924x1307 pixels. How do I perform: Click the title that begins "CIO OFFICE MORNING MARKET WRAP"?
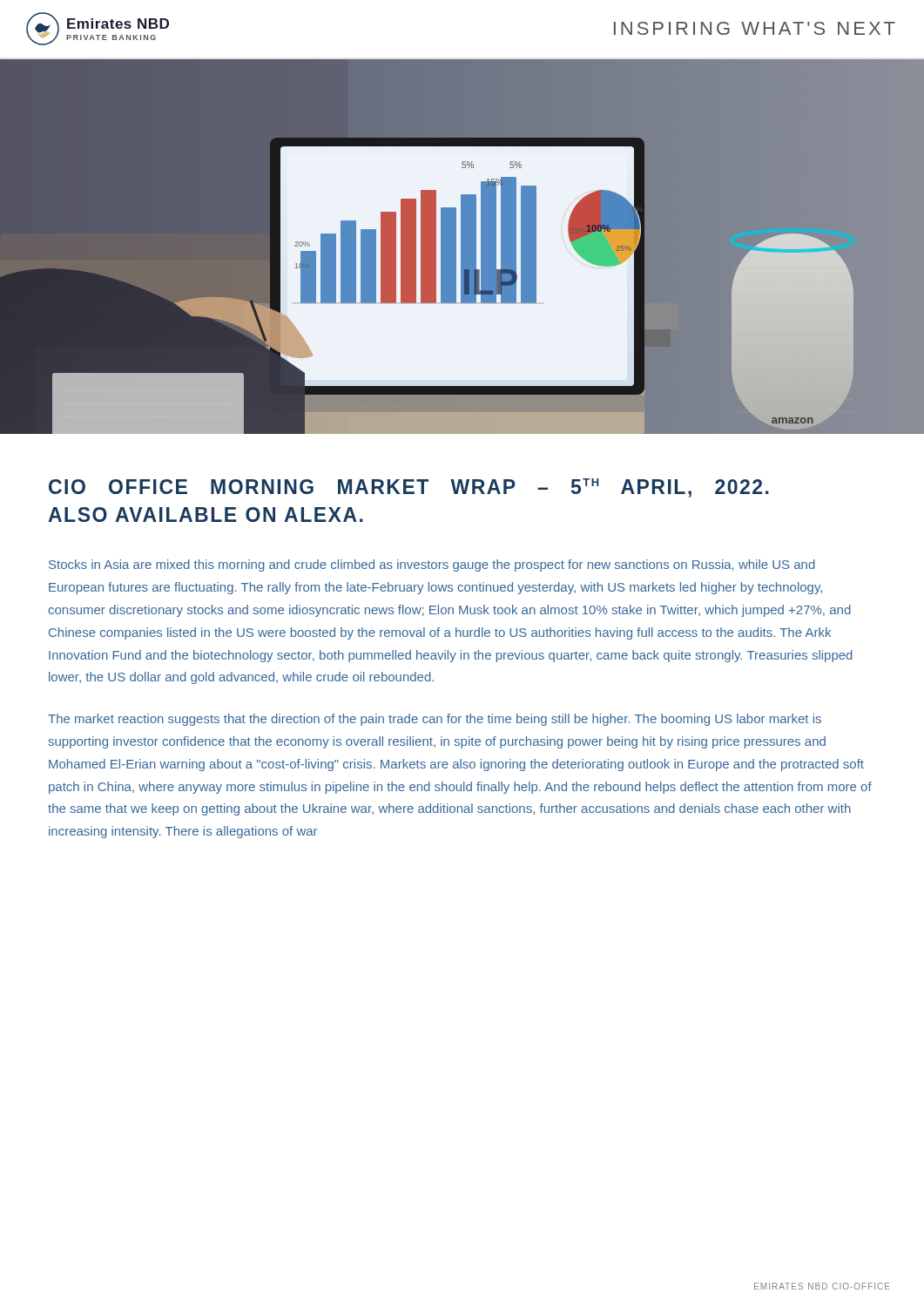tap(462, 501)
